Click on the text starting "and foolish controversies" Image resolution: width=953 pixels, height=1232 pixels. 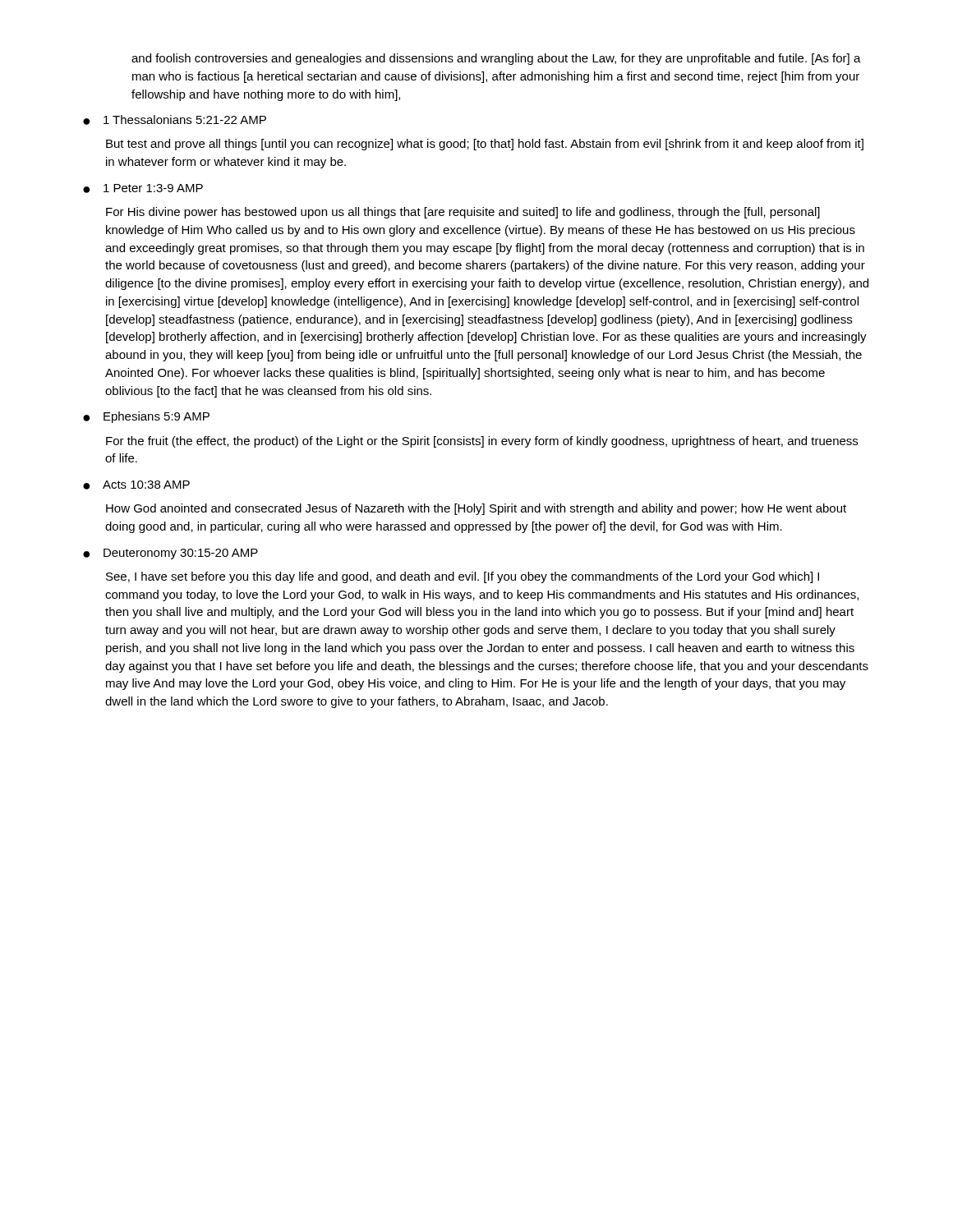496,76
